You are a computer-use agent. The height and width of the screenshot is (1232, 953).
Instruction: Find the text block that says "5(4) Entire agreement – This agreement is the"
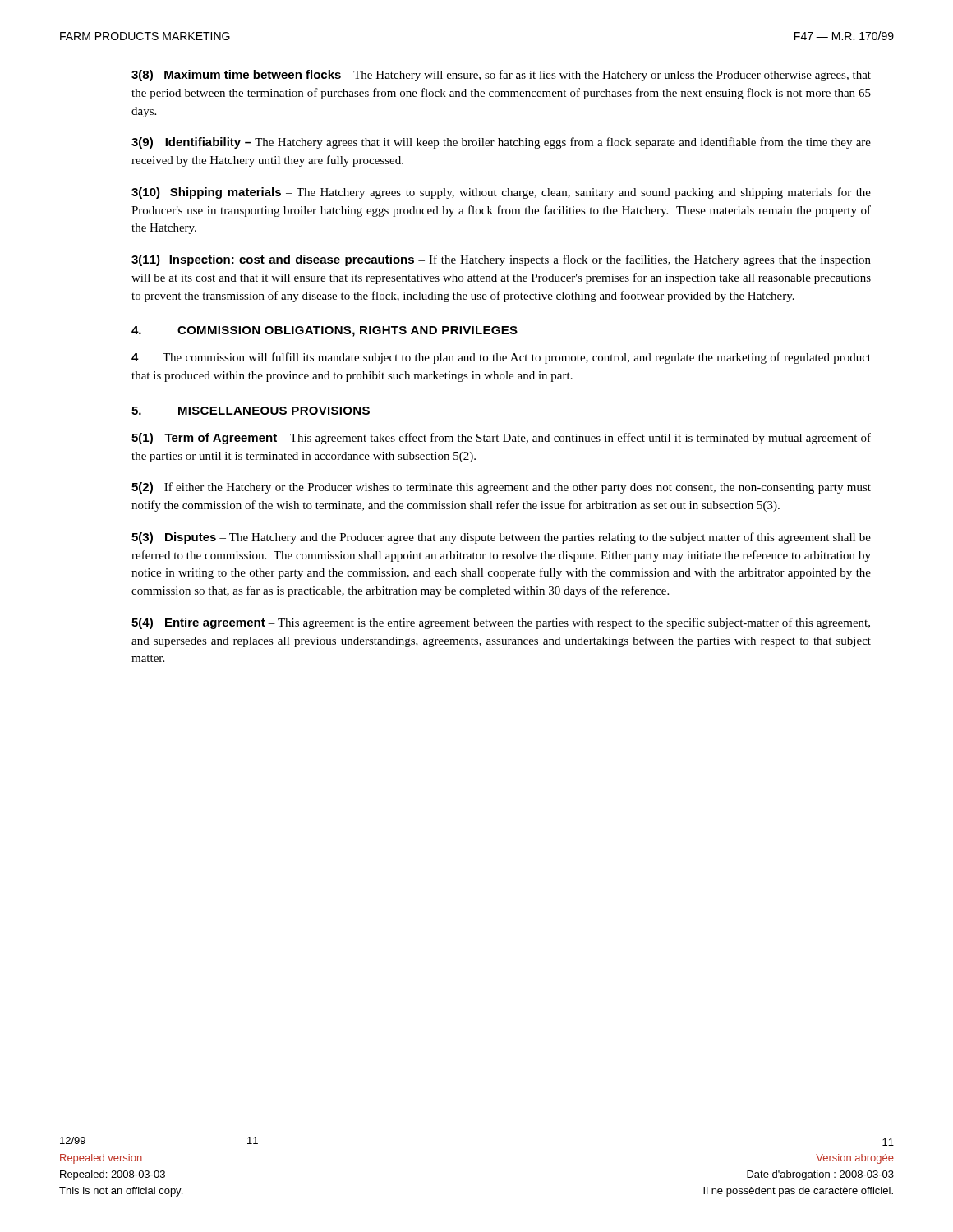tap(501, 640)
